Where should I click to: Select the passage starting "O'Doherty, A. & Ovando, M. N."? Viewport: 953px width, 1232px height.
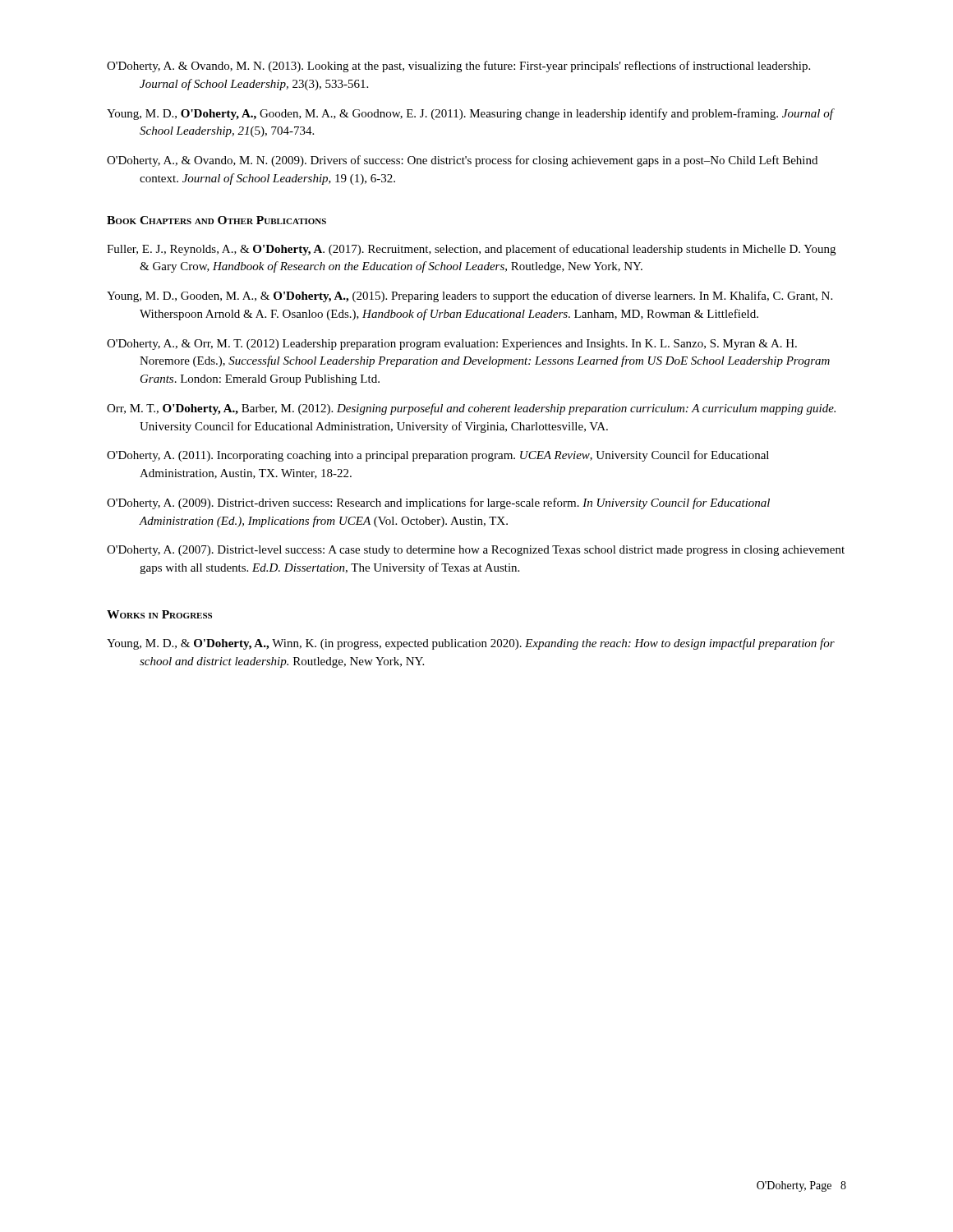(x=459, y=75)
